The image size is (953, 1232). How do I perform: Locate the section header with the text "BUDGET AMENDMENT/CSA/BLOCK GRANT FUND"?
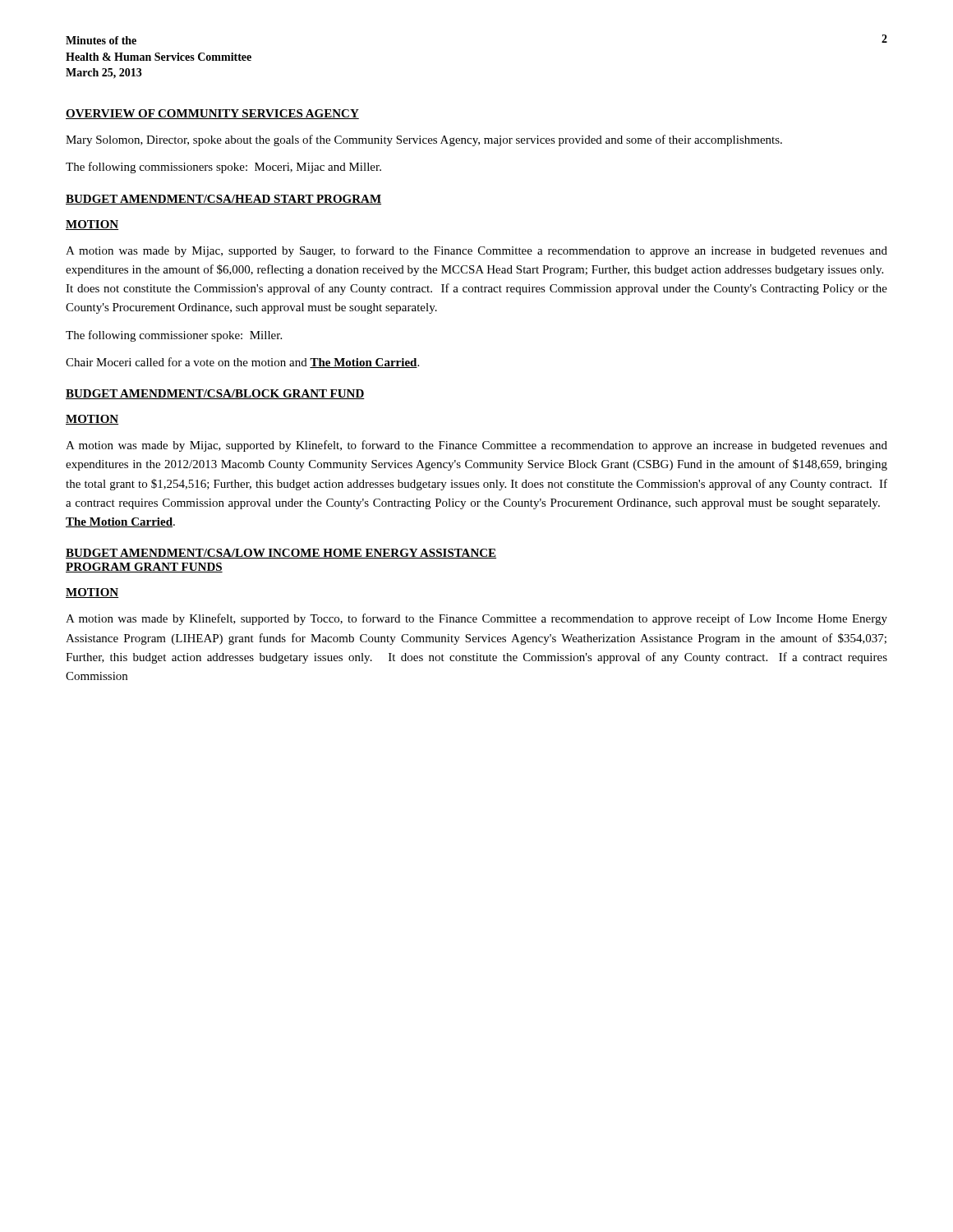(x=215, y=393)
